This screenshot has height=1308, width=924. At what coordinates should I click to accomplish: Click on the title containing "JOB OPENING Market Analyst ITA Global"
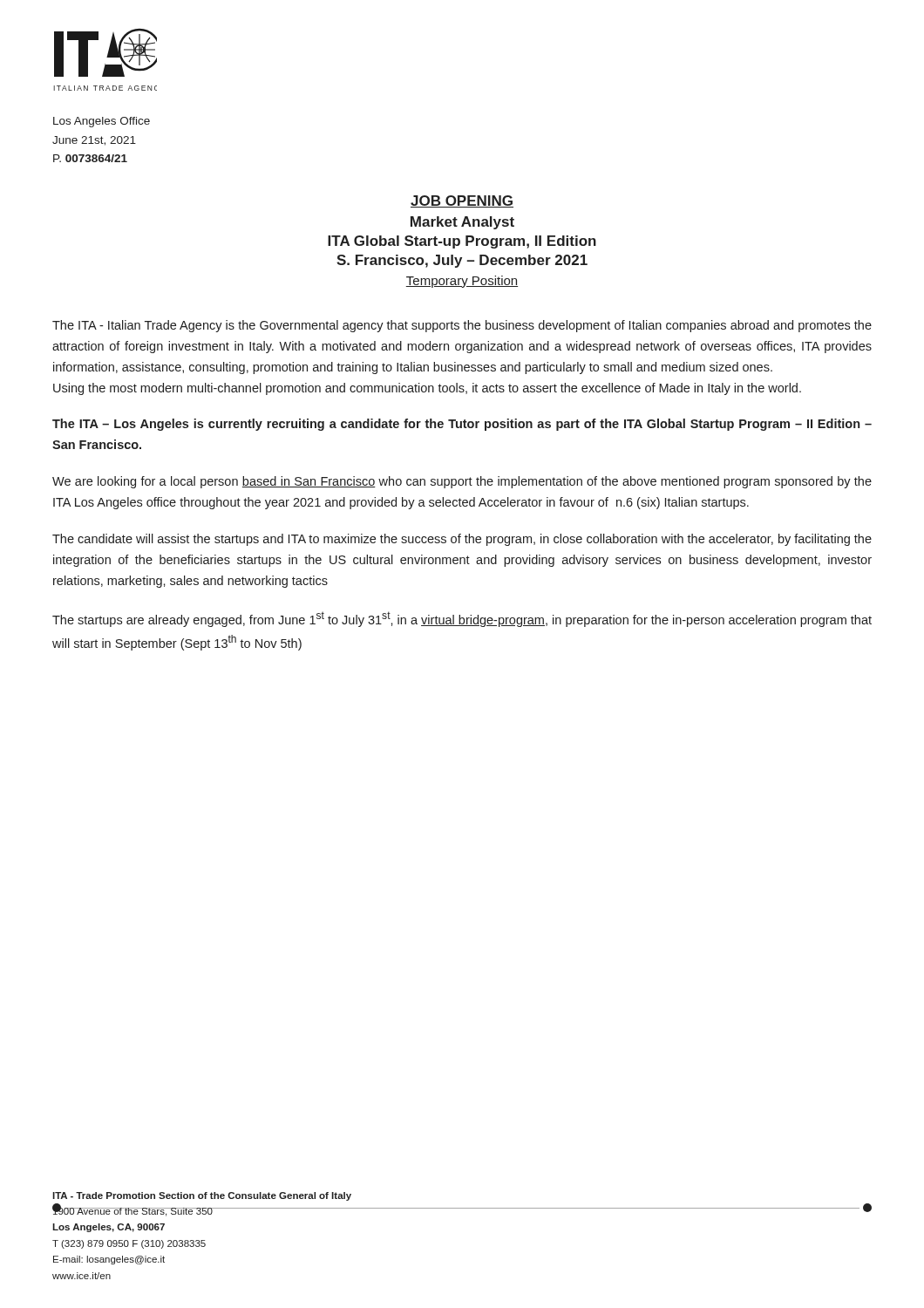tap(462, 240)
